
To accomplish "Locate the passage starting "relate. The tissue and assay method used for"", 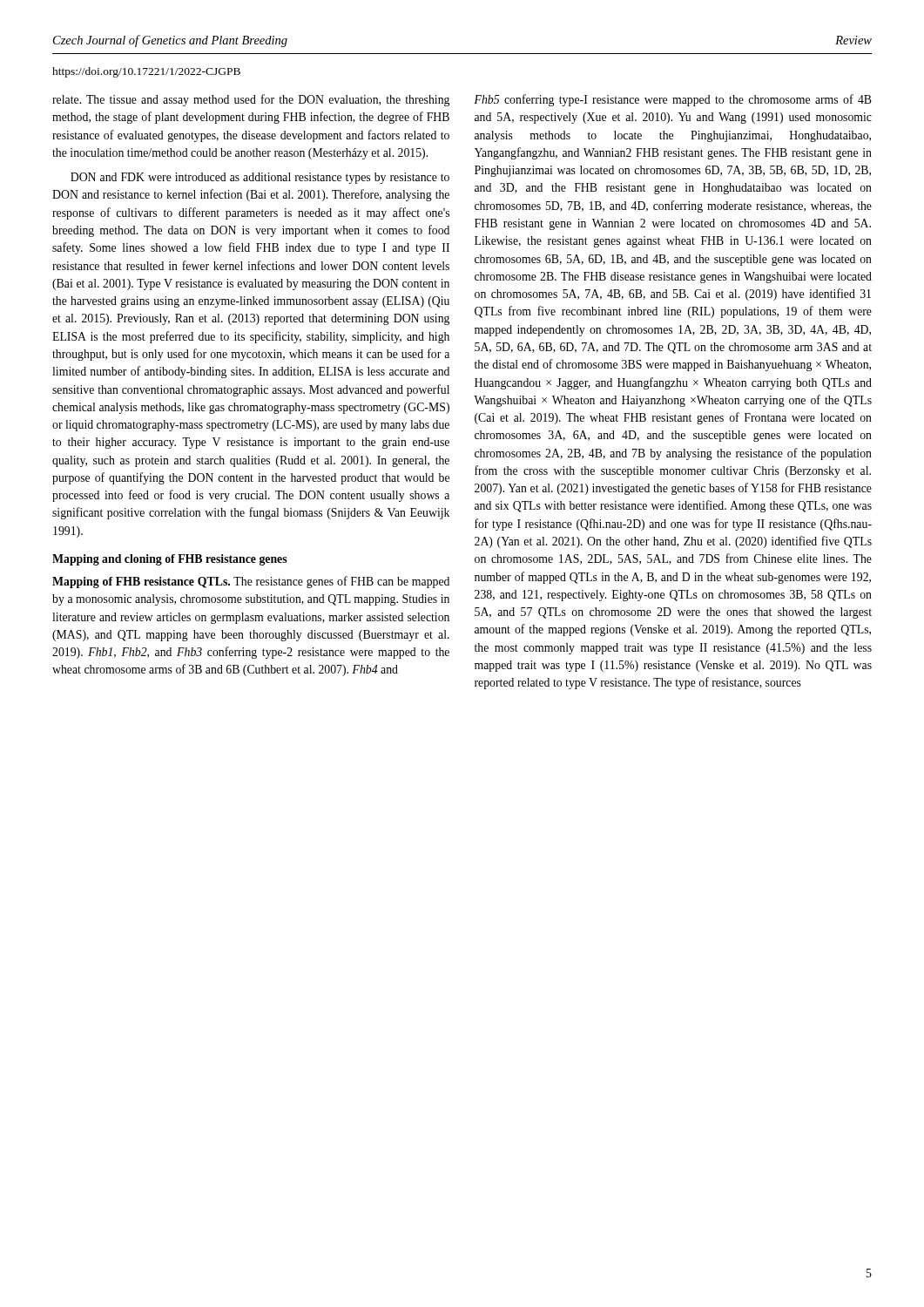I will tap(251, 316).
